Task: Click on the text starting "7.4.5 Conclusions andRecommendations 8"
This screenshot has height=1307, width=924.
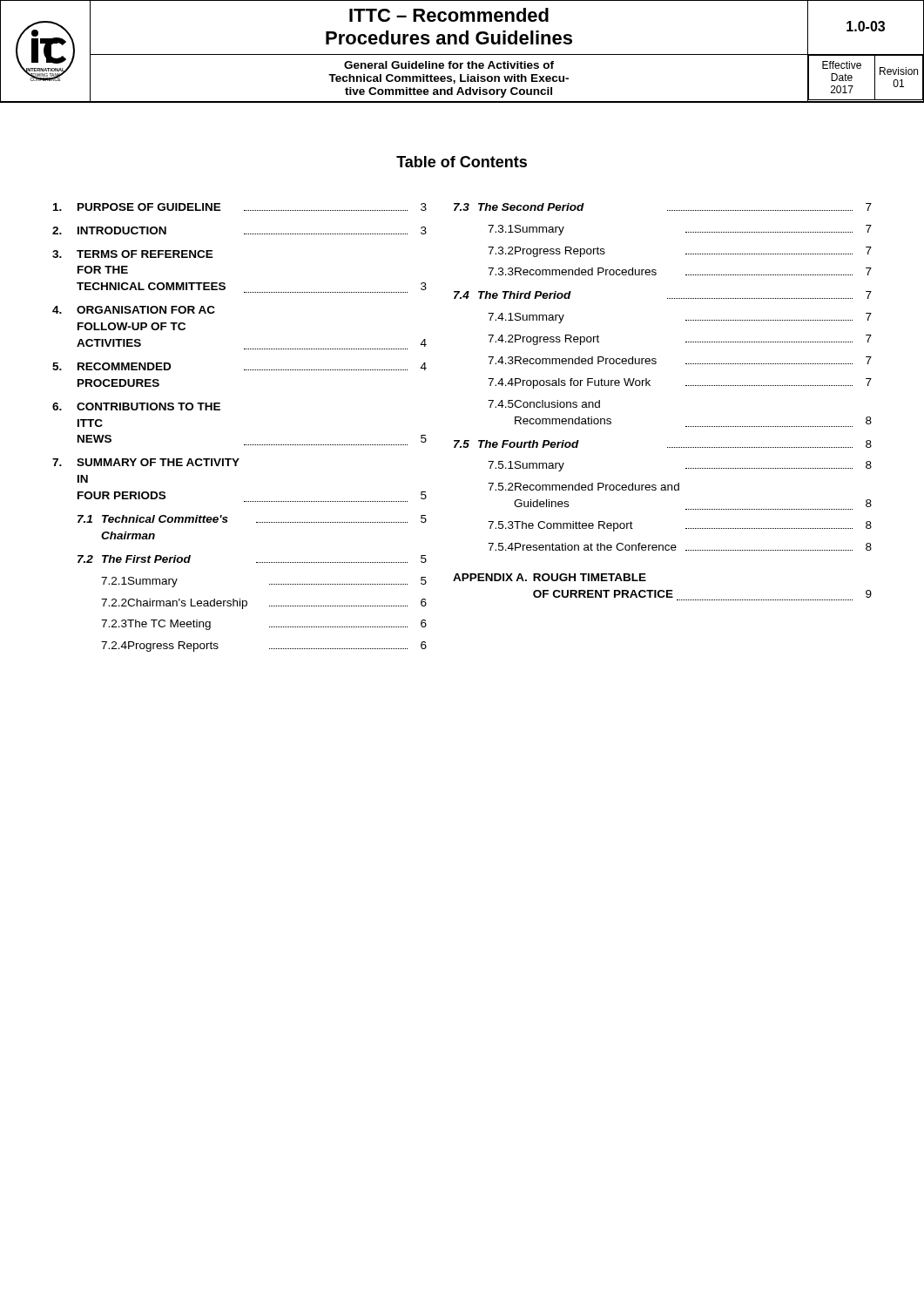Action: pos(544,404)
